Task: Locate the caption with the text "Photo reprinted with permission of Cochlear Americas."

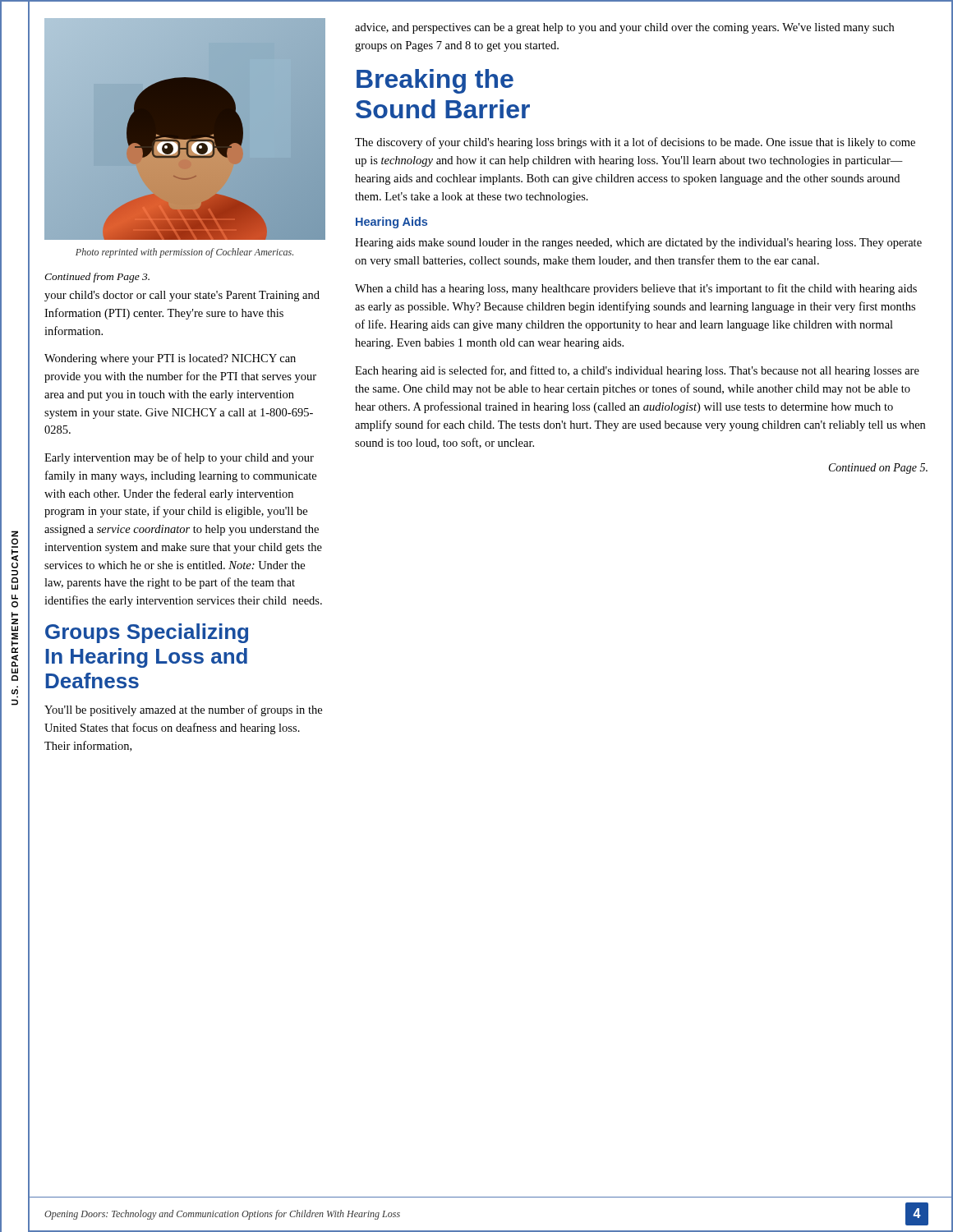Action: pyautogui.click(x=185, y=252)
